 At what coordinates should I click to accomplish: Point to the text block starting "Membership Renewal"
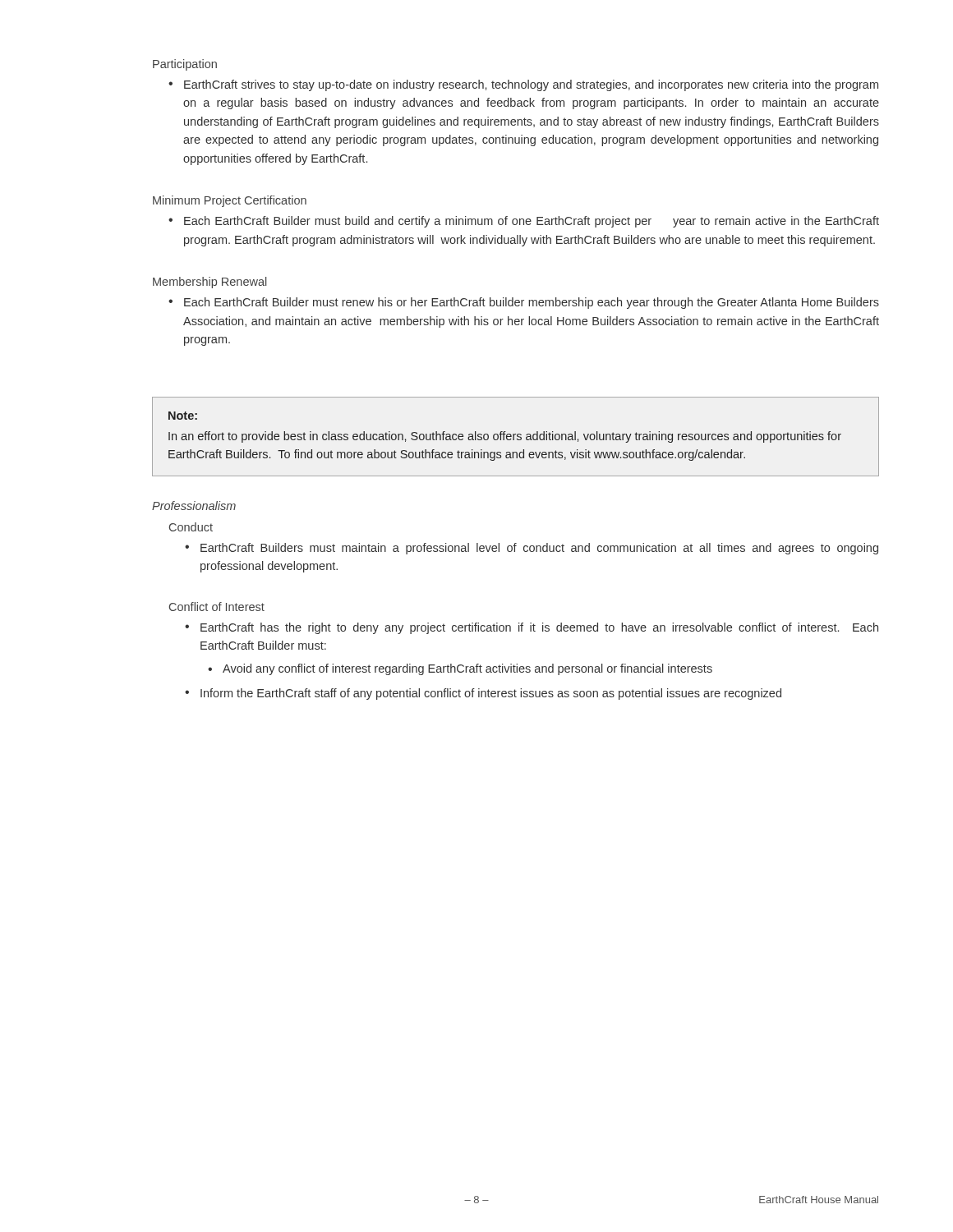tap(210, 282)
